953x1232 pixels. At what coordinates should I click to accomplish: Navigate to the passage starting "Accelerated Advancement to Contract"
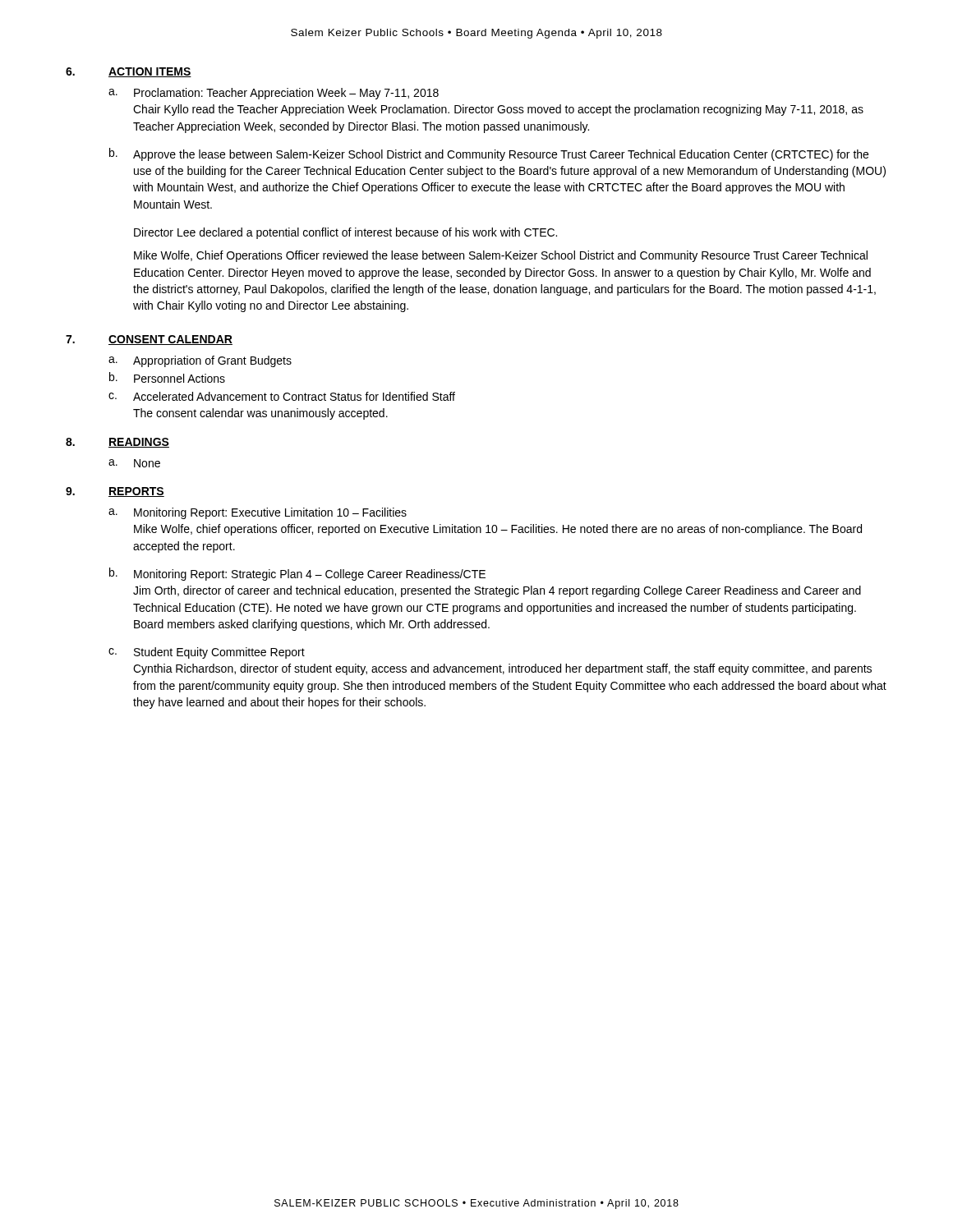coord(294,405)
